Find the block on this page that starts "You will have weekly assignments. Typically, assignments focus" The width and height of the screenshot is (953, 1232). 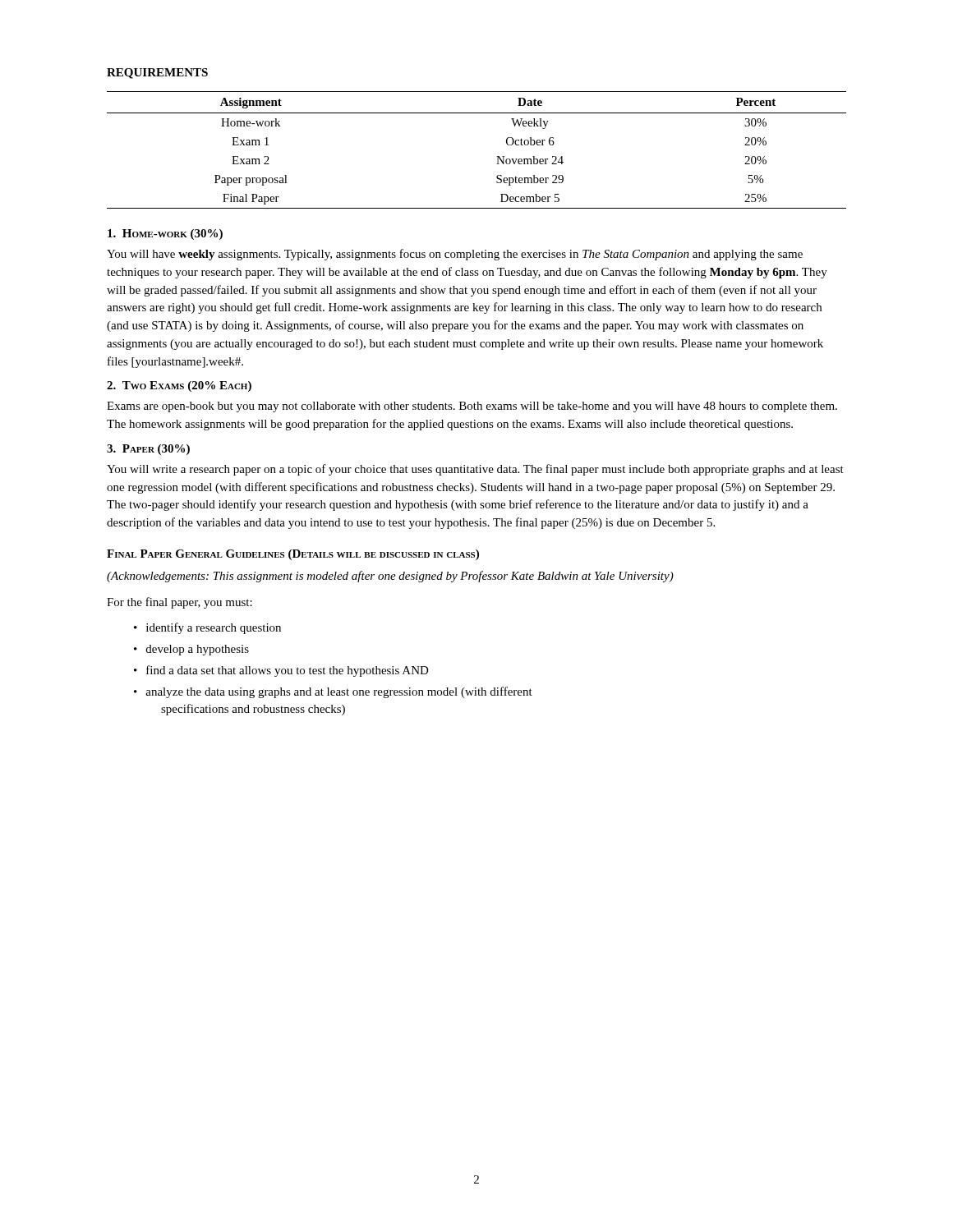[476, 308]
